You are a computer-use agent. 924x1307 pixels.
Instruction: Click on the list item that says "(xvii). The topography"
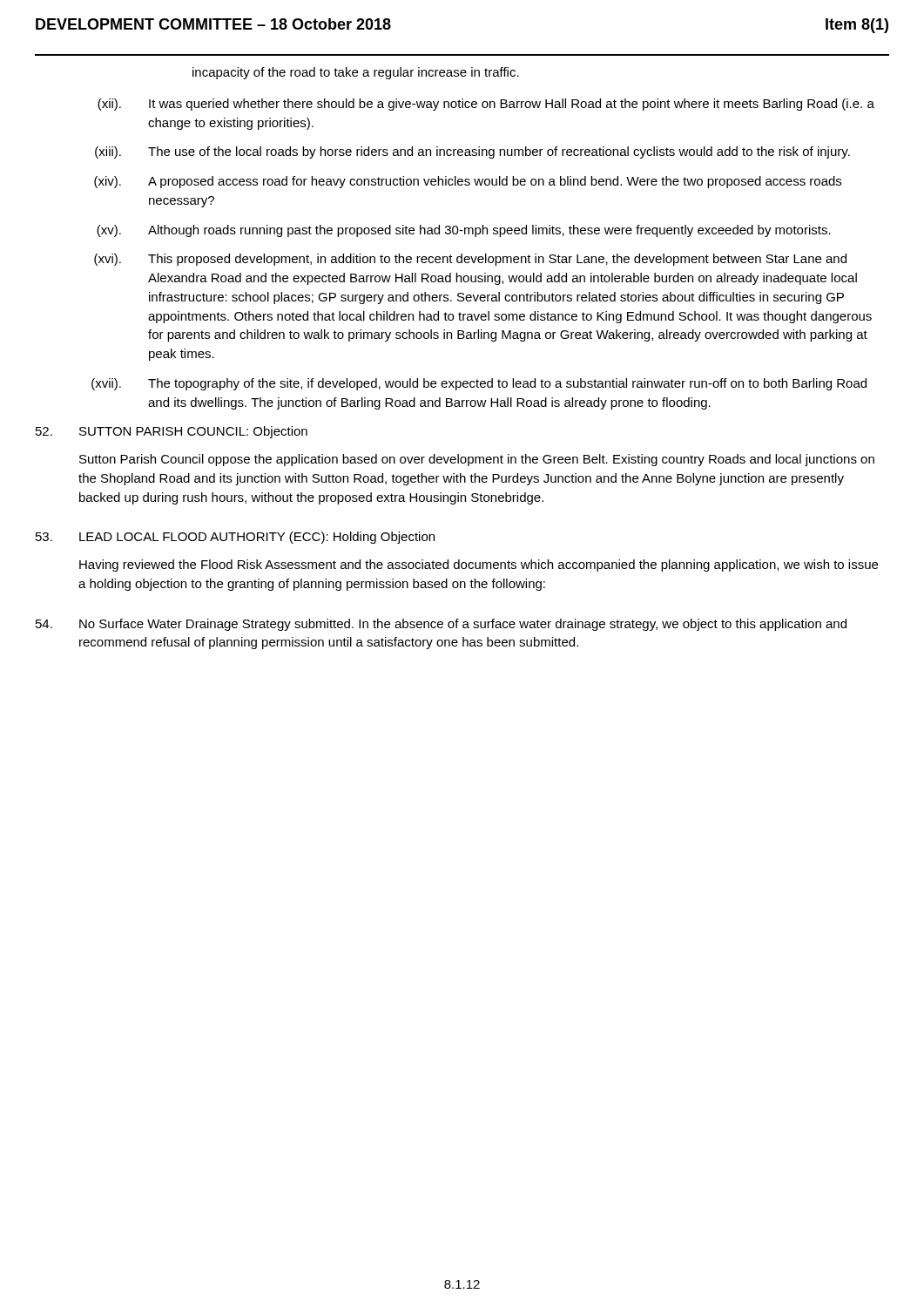pos(462,392)
